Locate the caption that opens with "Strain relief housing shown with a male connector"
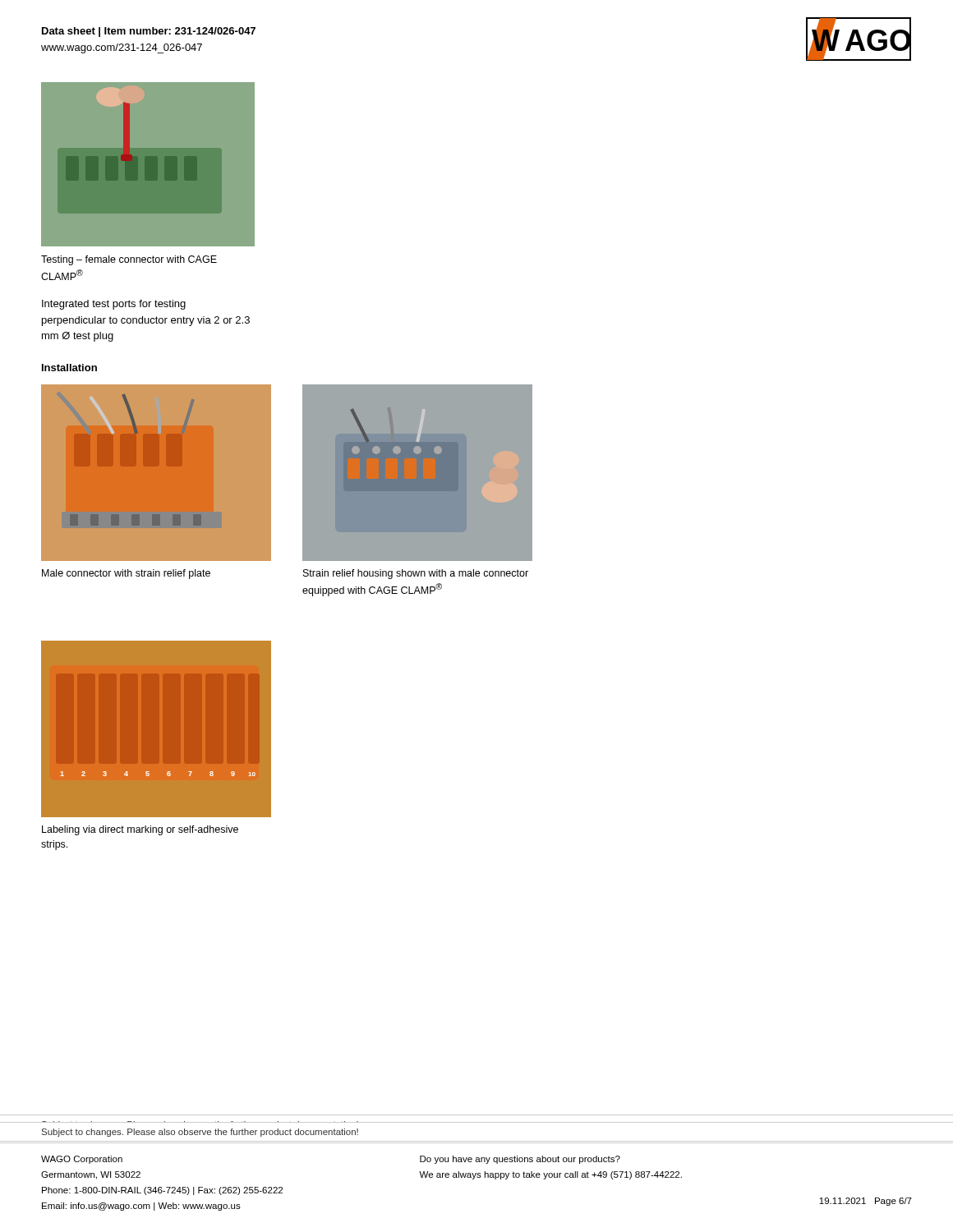953x1232 pixels. pyautogui.click(x=415, y=582)
